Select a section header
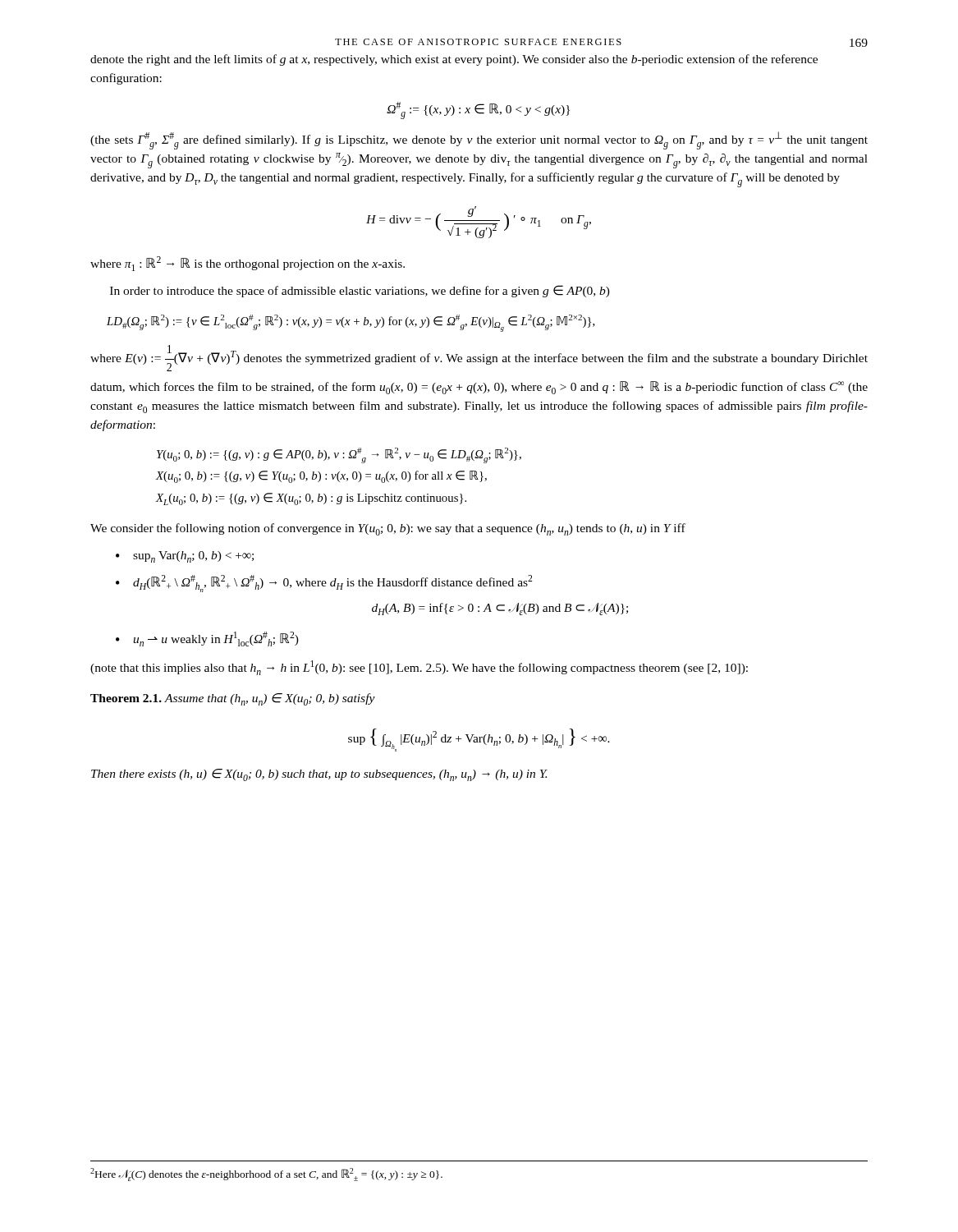Image resolution: width=958 pixels, height=1232 pixels. click(x=232, y=699)
